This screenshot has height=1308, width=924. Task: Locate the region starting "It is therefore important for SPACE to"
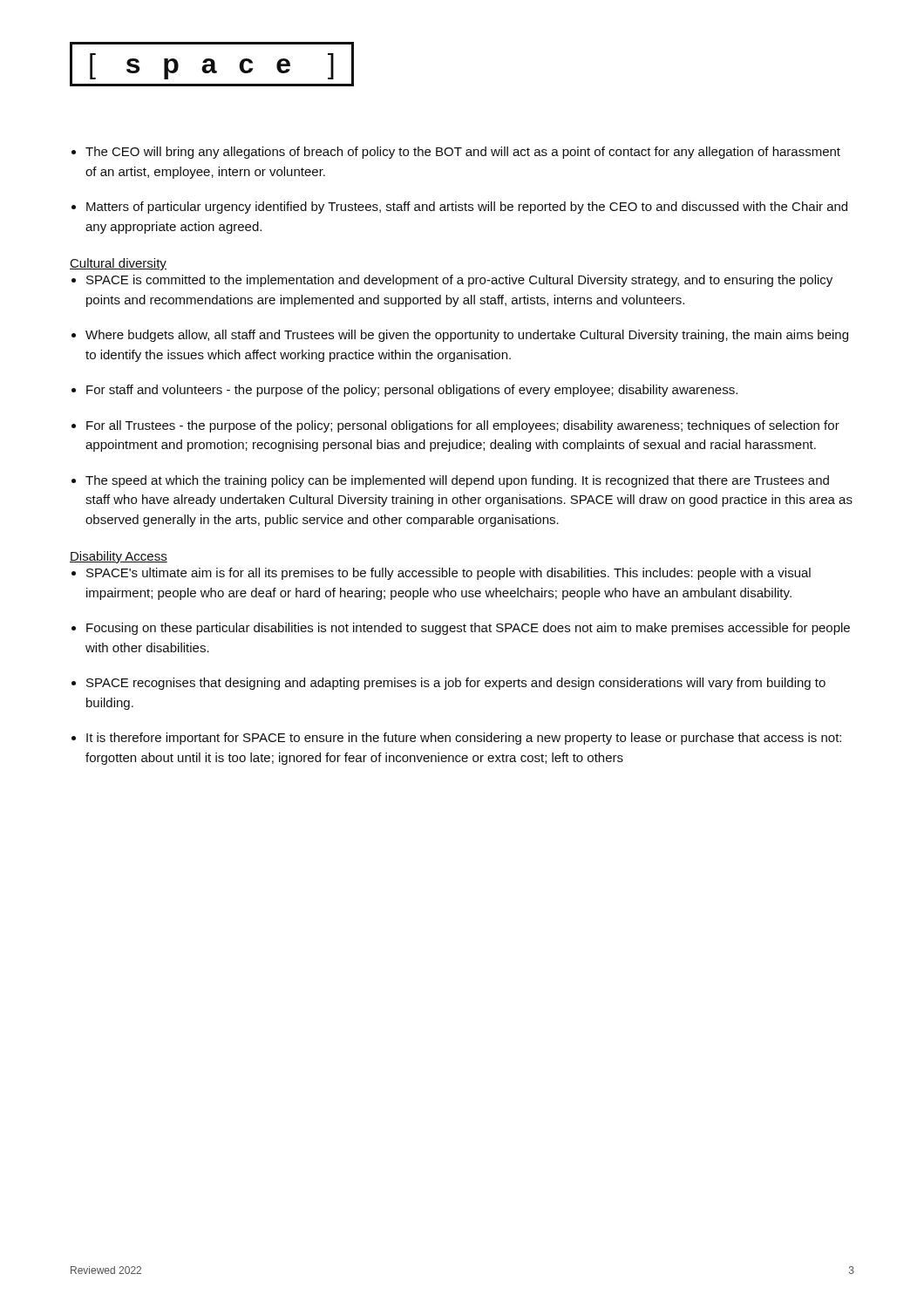pyautogui.click(x=464, y=747)
